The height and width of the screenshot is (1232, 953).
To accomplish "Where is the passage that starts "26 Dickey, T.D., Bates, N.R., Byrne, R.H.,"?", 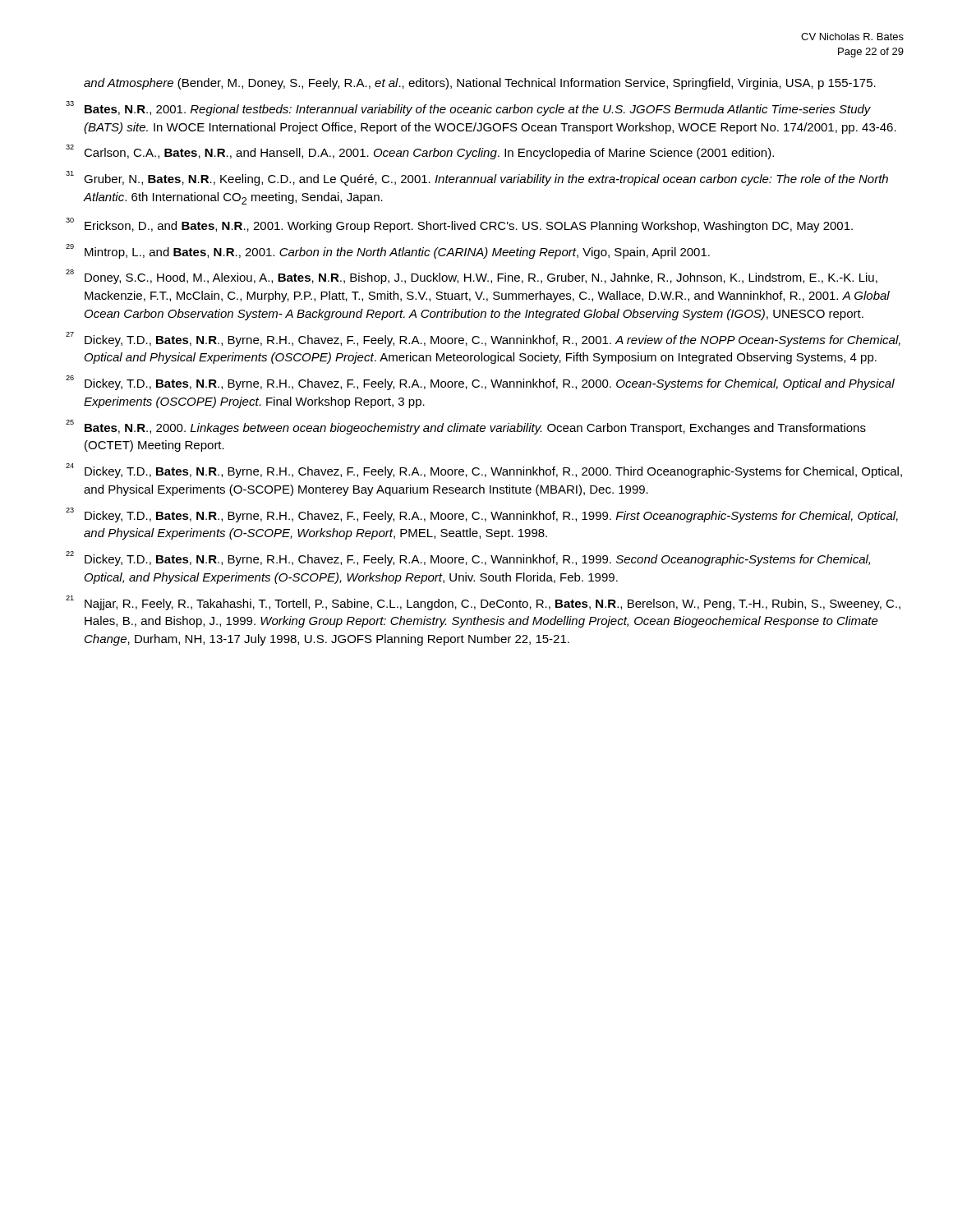I will (485, 393).
